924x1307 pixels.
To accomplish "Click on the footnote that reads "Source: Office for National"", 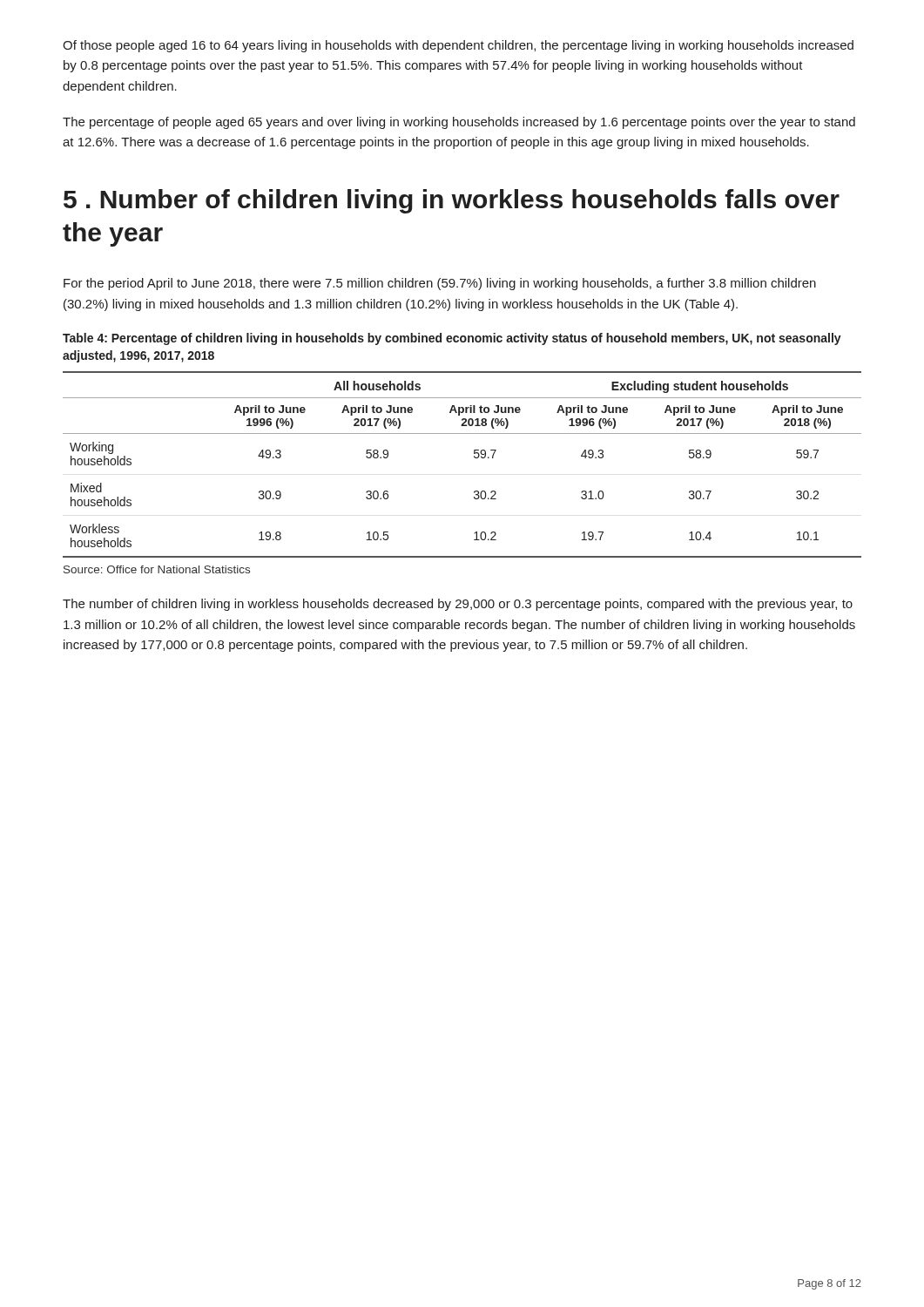I will [x=157, y=570].
